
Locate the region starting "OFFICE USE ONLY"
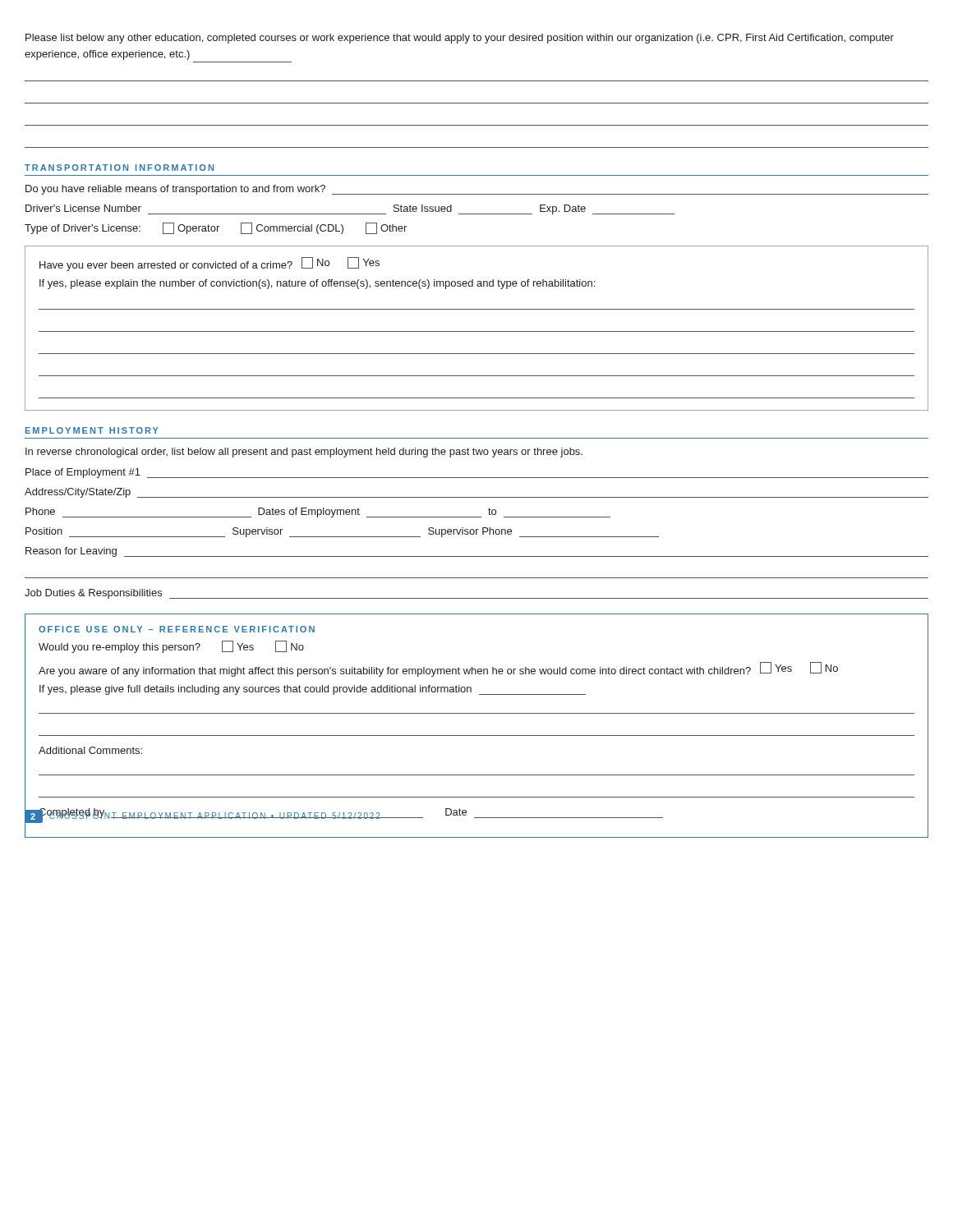click(178, 629)
